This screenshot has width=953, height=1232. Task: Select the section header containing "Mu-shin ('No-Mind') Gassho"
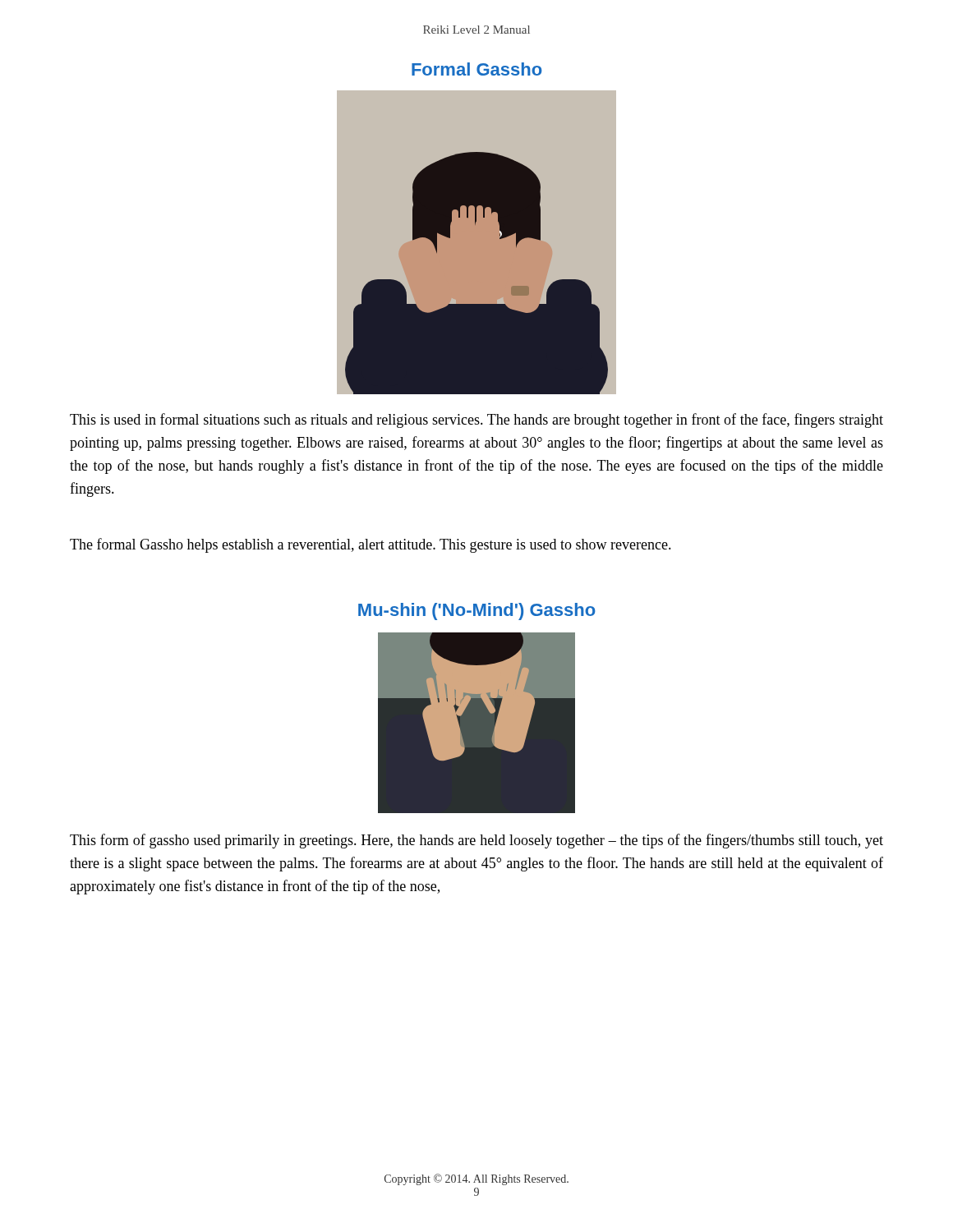click(x=476, y=610)
